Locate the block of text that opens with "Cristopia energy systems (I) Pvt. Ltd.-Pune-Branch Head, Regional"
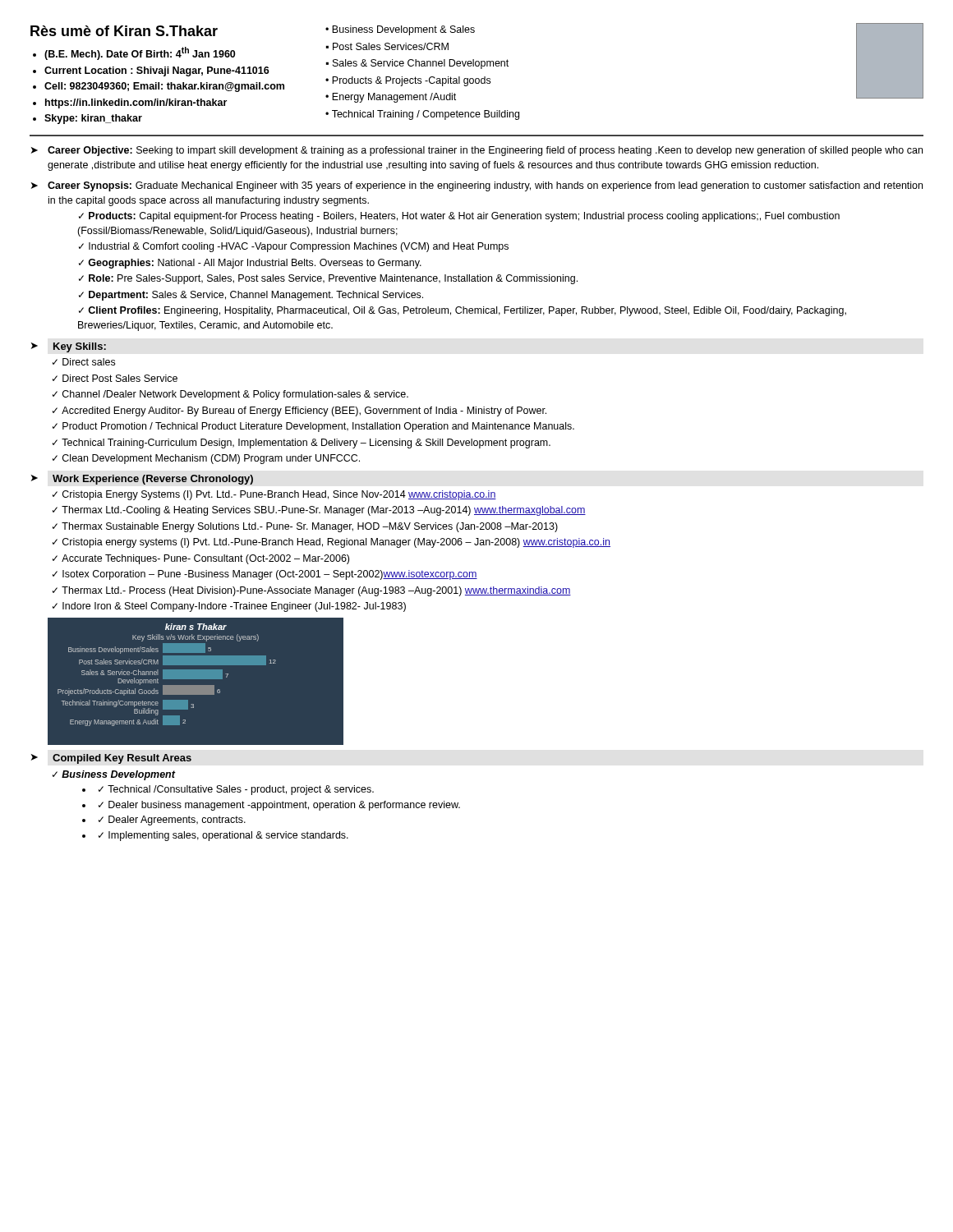 point(336,542)
